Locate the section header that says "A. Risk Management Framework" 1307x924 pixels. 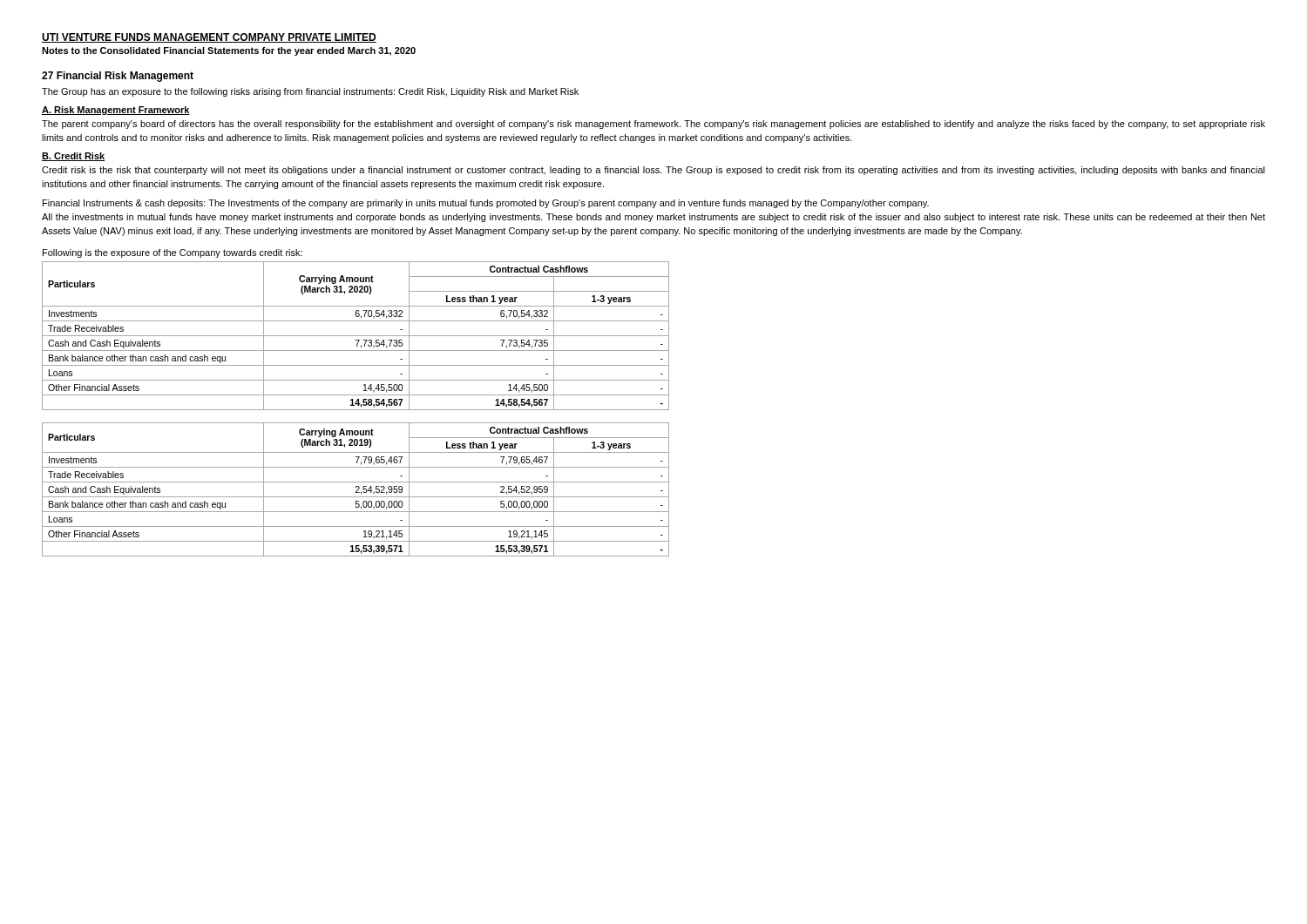(116, 110)
